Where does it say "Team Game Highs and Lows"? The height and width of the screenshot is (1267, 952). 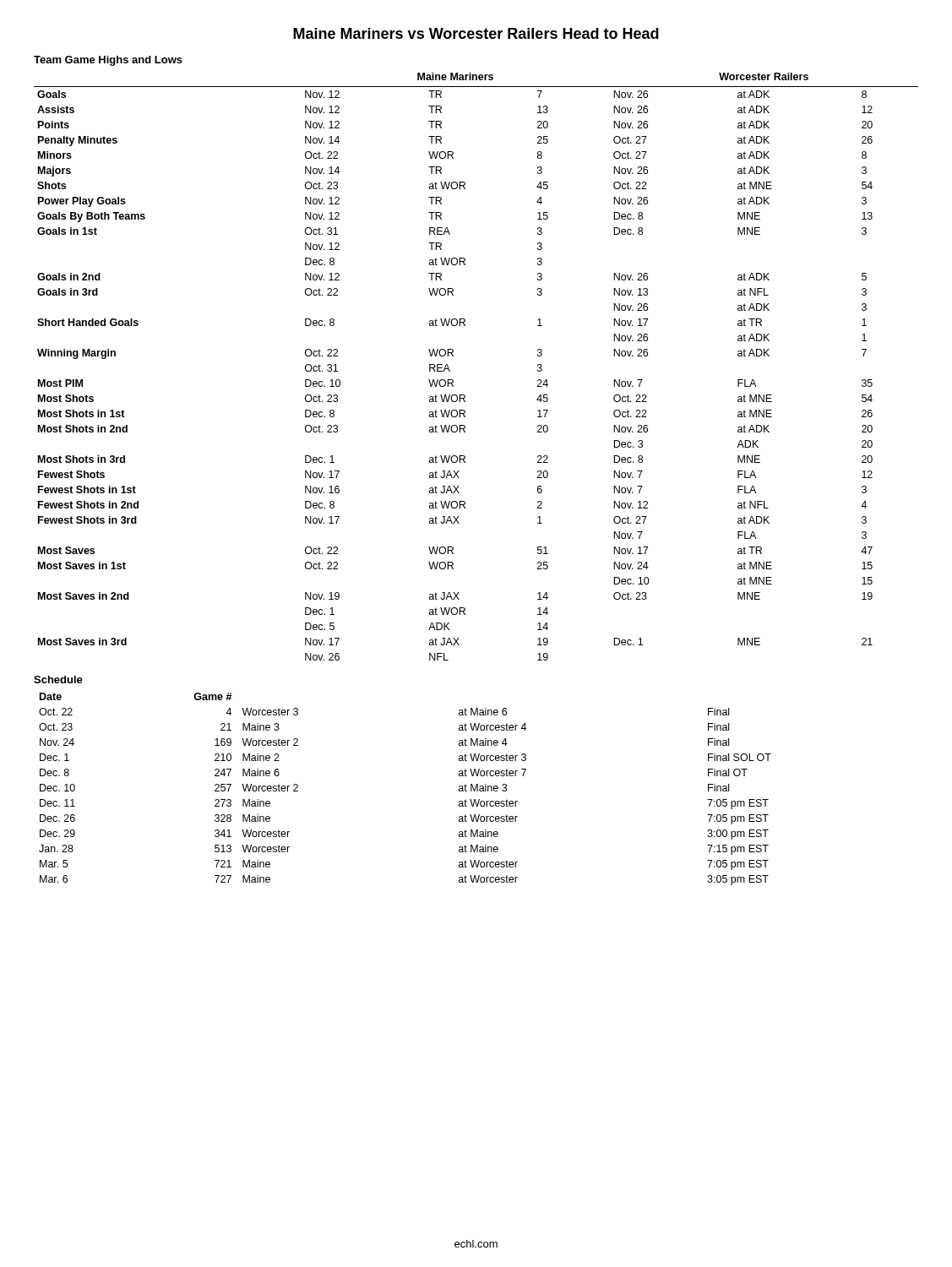point(108,60)
